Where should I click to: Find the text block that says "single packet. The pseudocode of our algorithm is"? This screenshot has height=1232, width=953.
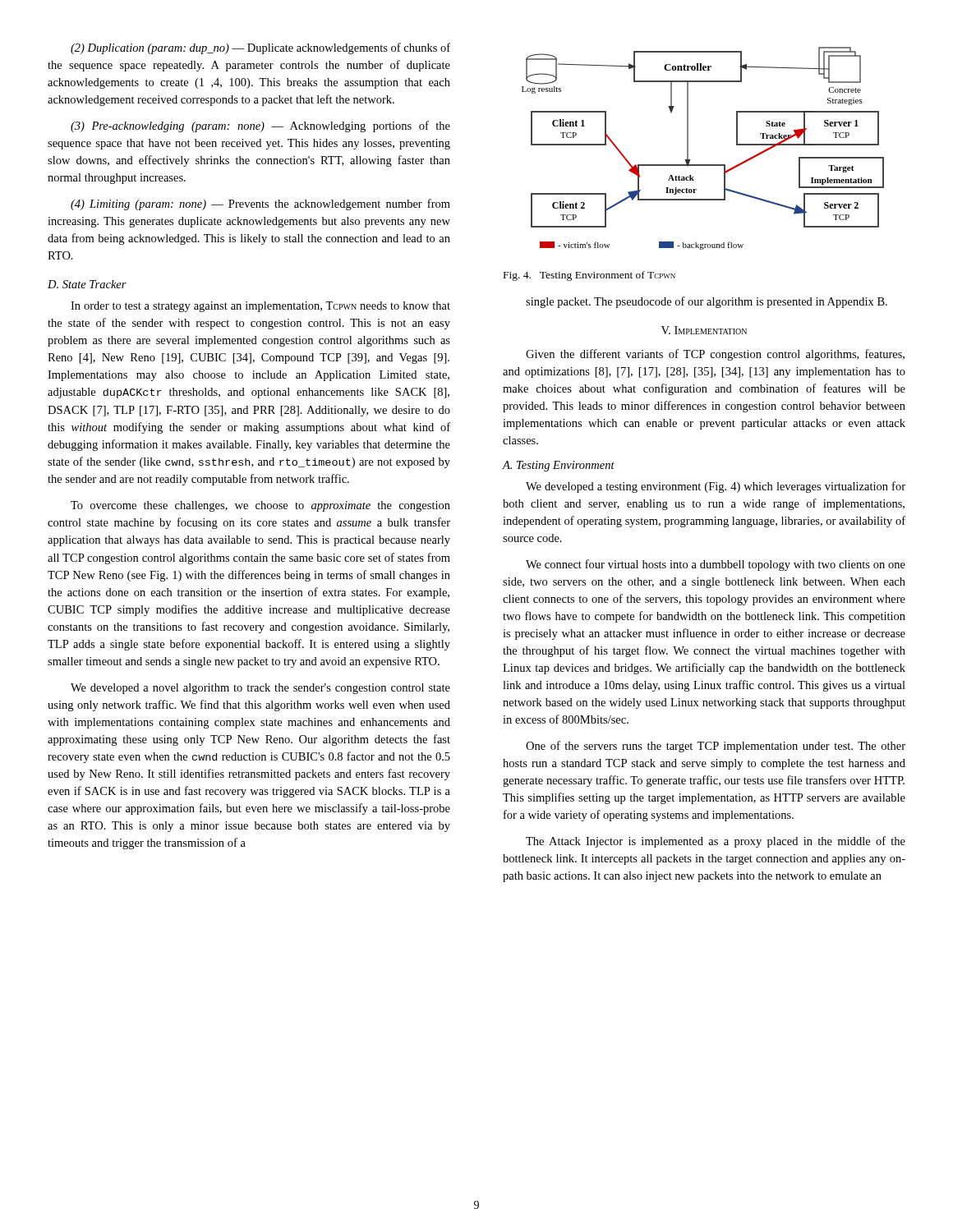(x=704, y=302)
